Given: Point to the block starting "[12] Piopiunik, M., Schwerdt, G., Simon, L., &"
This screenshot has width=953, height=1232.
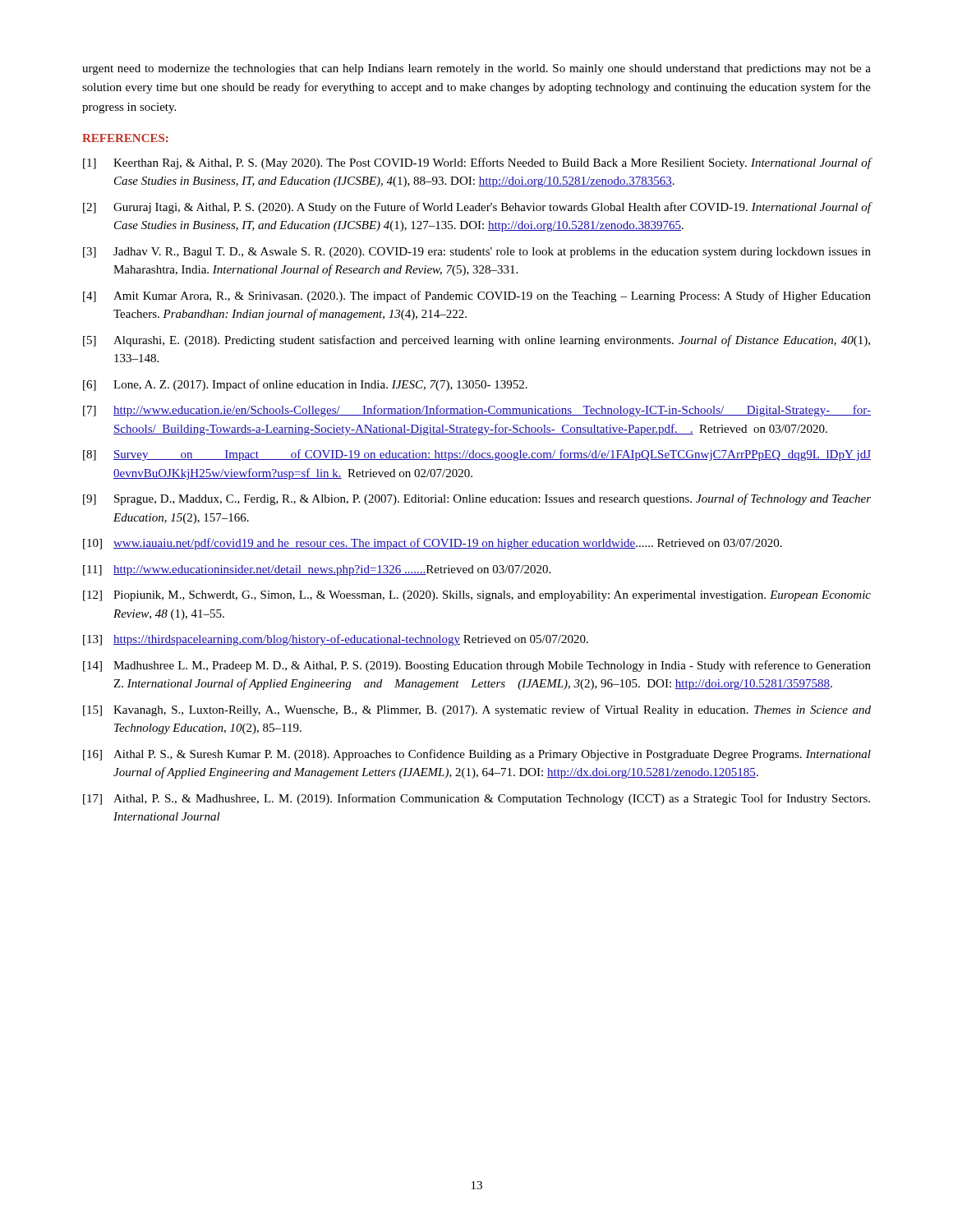Looking at the screenshot, I should pyautogui.click(x=476, y=604).
